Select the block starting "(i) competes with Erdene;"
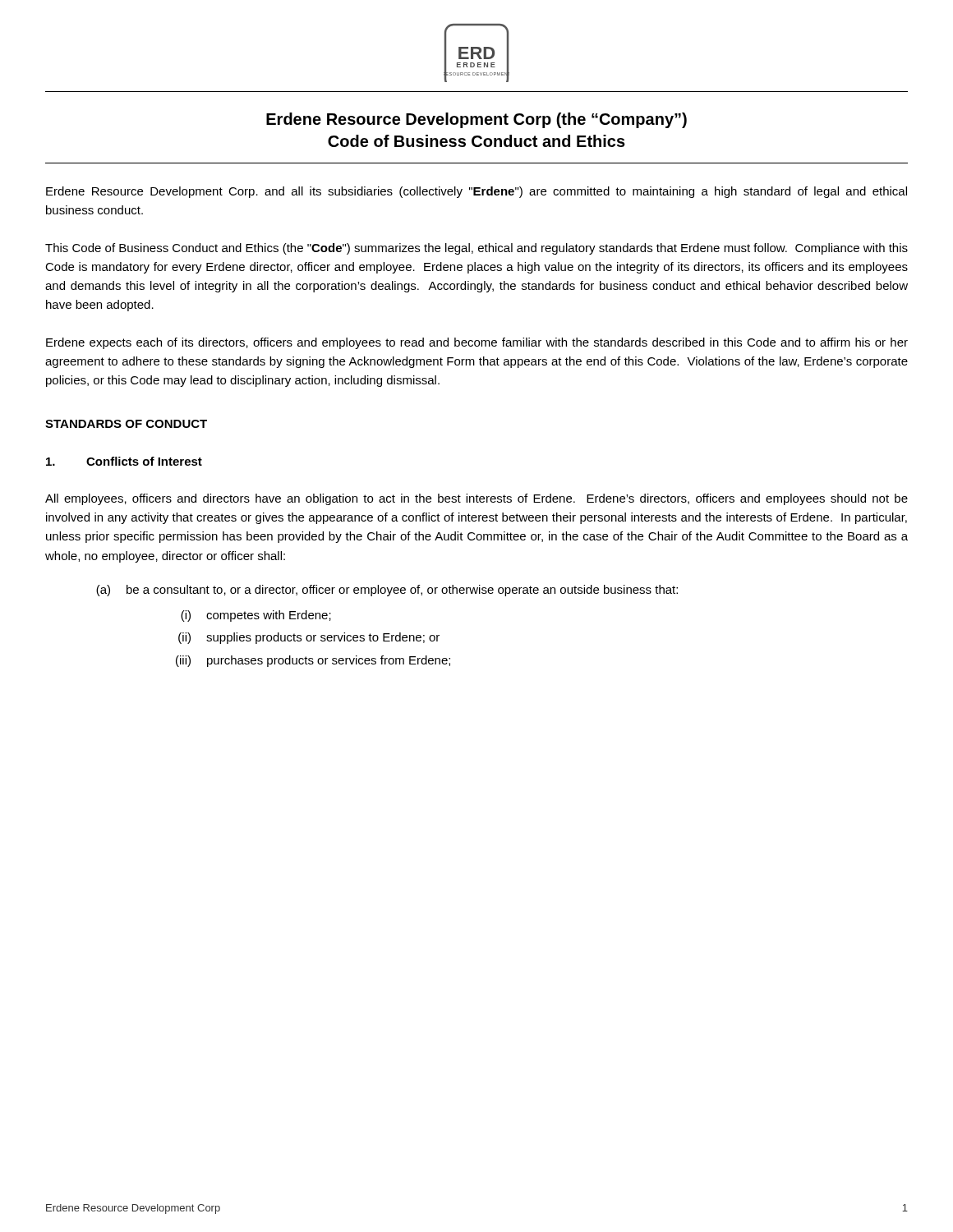The height and width of the screenshot is (1232, 953). [x=229, y=615]
